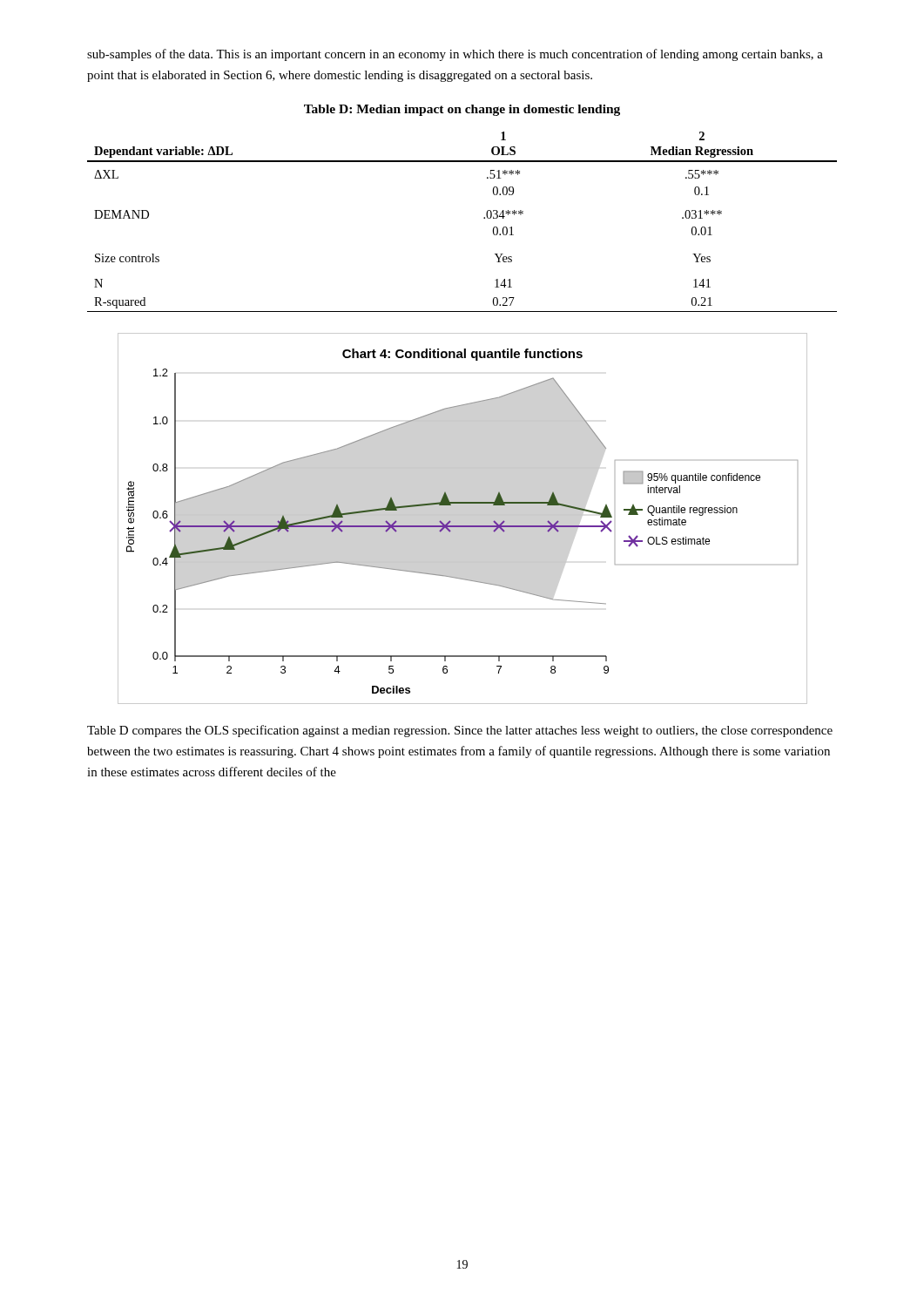Find a table

click(x=462, y=220)
